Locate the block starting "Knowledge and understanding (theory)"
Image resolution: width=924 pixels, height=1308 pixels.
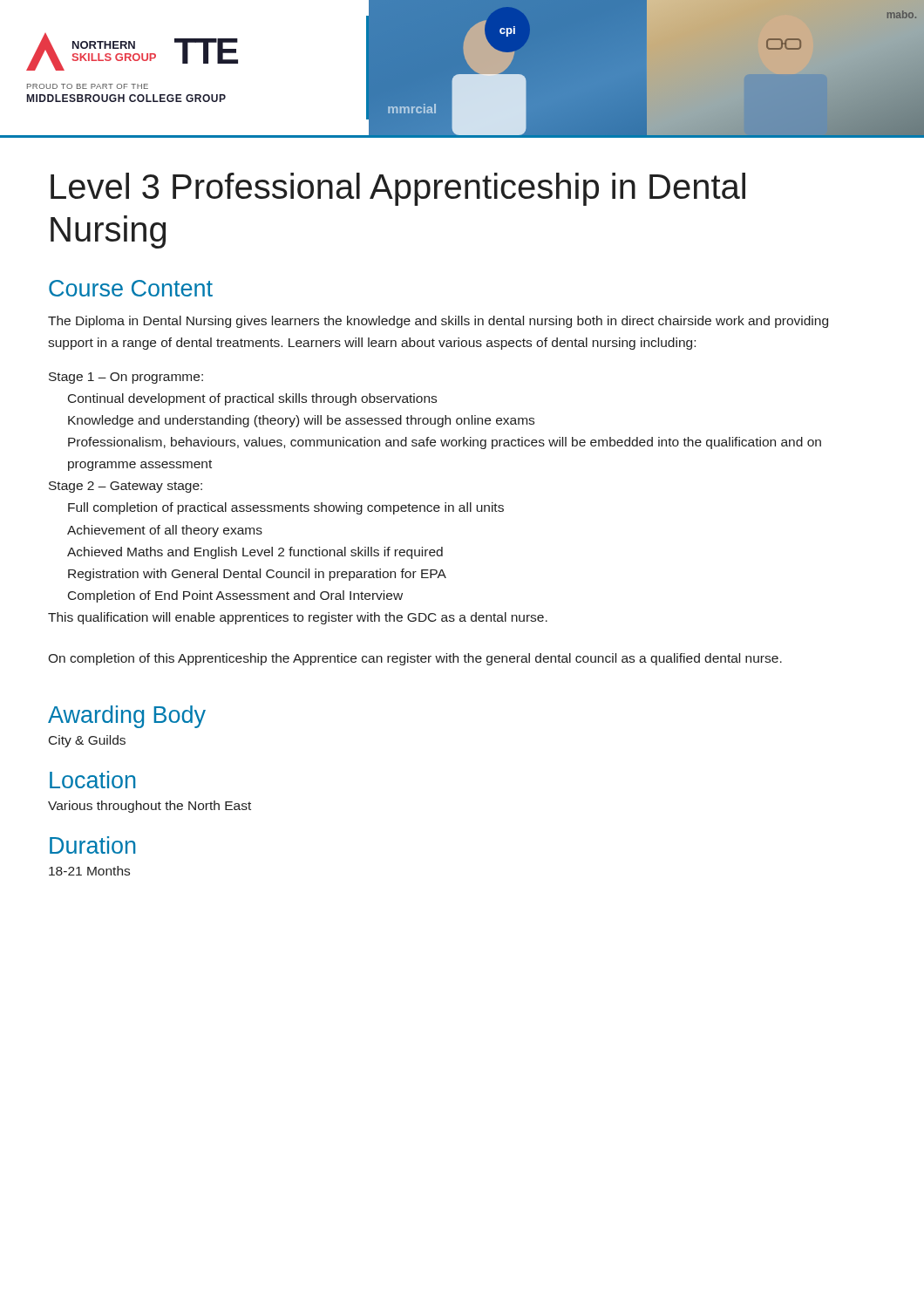[x=301, y=420]
